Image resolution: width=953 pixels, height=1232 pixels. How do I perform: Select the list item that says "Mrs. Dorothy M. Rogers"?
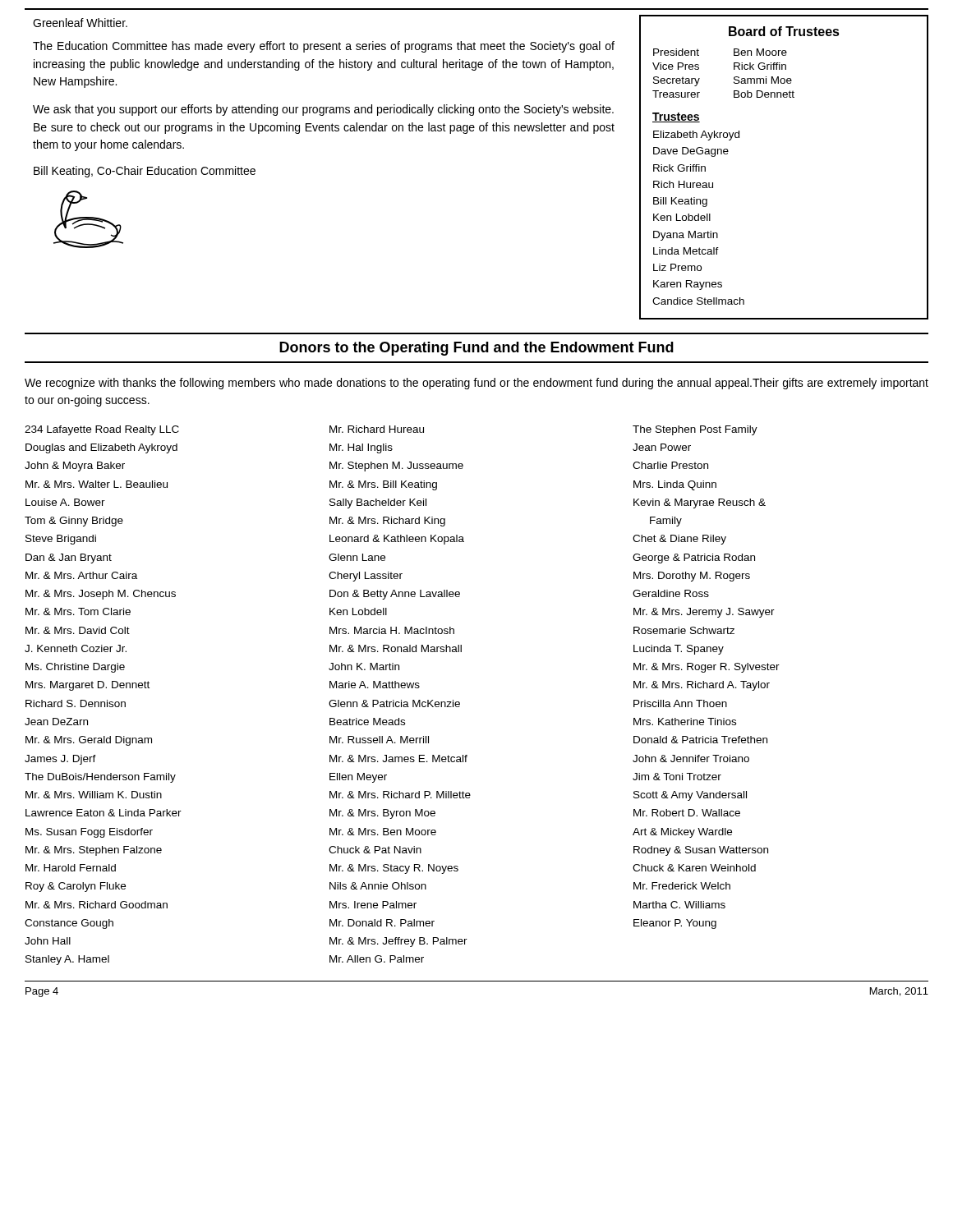point(691,575)
